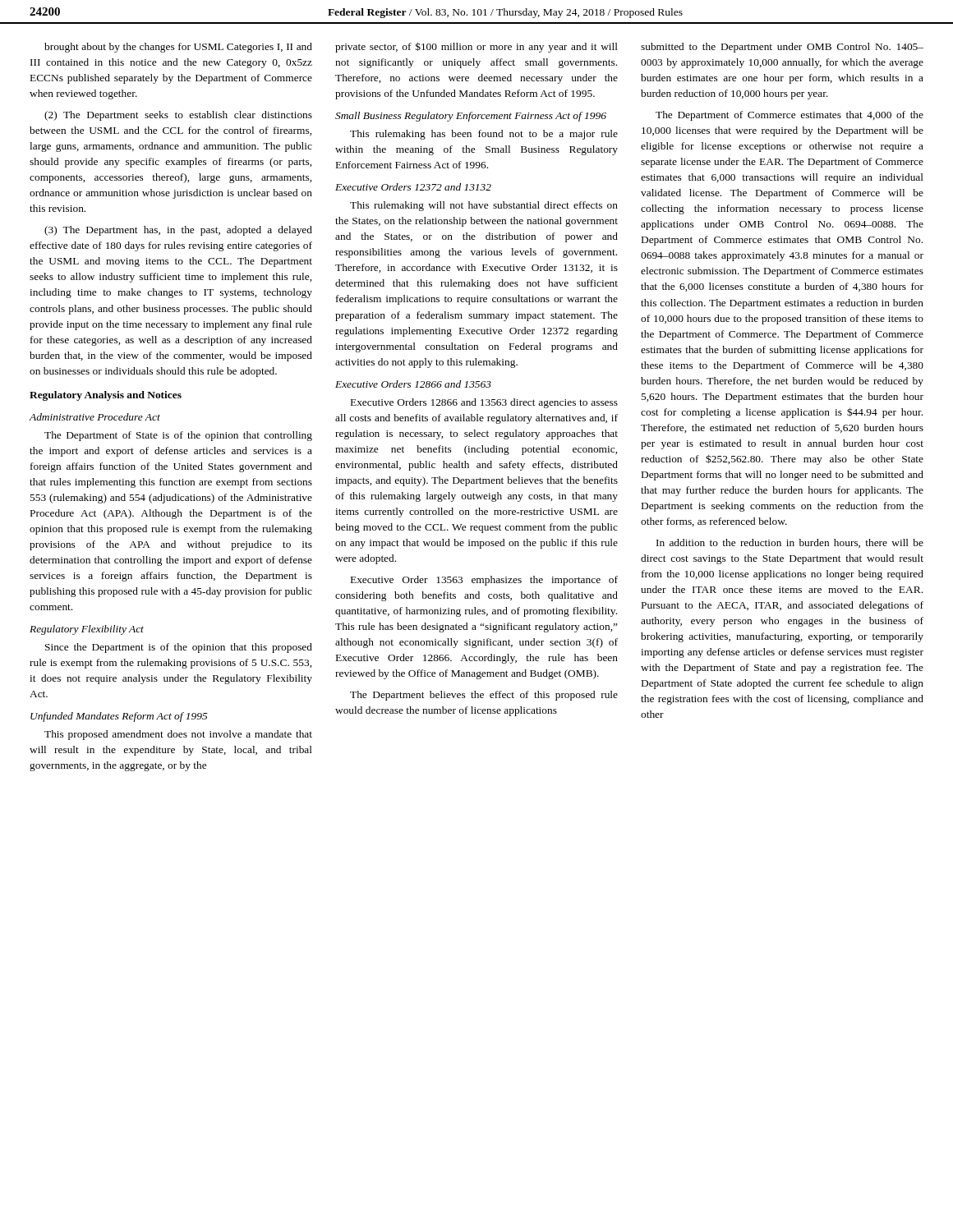Click on the block starting "Regulatory Flexibility Act Since the Department"
This screenshot has height=1232, width=953.
171,661
